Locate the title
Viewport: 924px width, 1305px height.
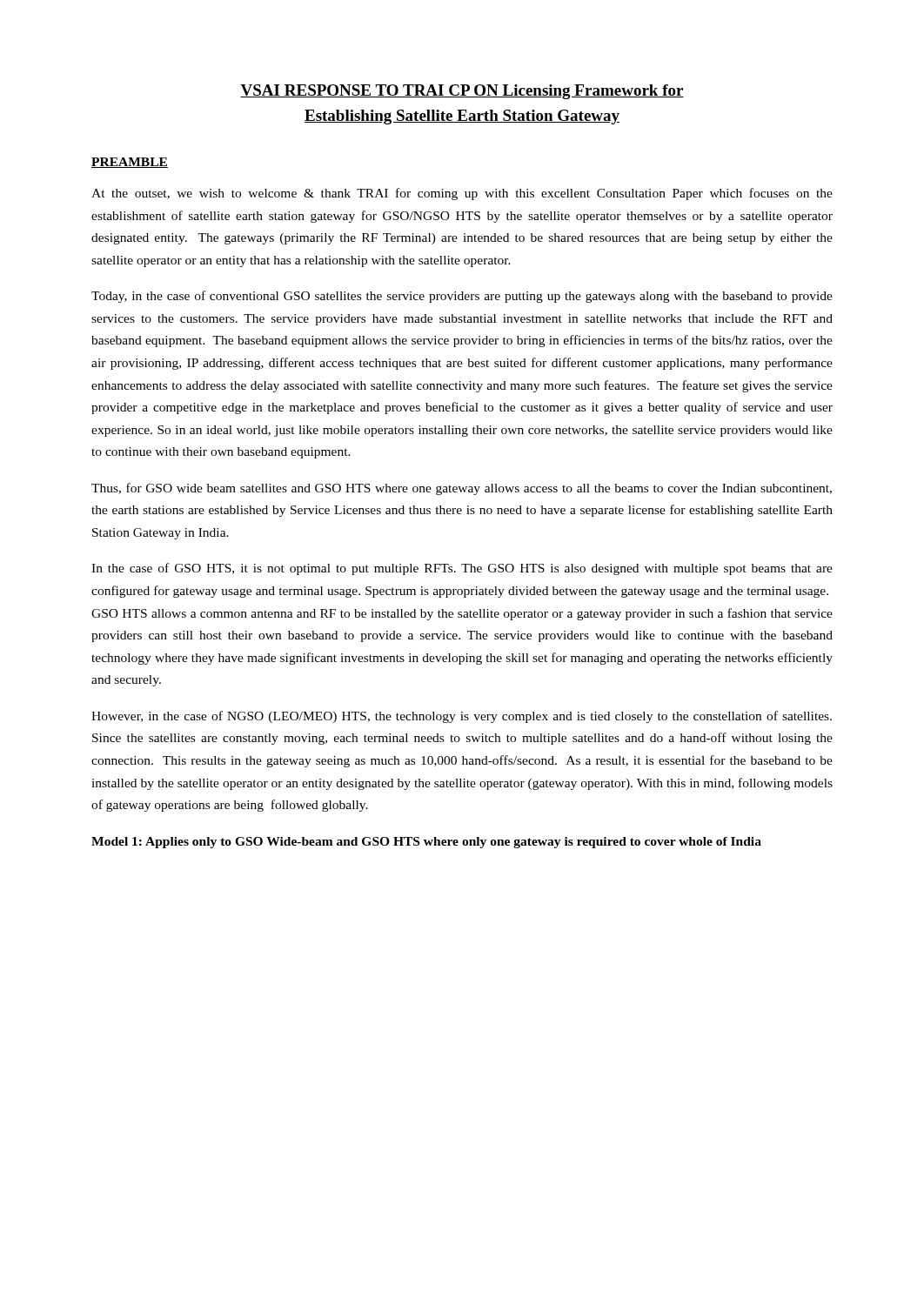point(462,103)
